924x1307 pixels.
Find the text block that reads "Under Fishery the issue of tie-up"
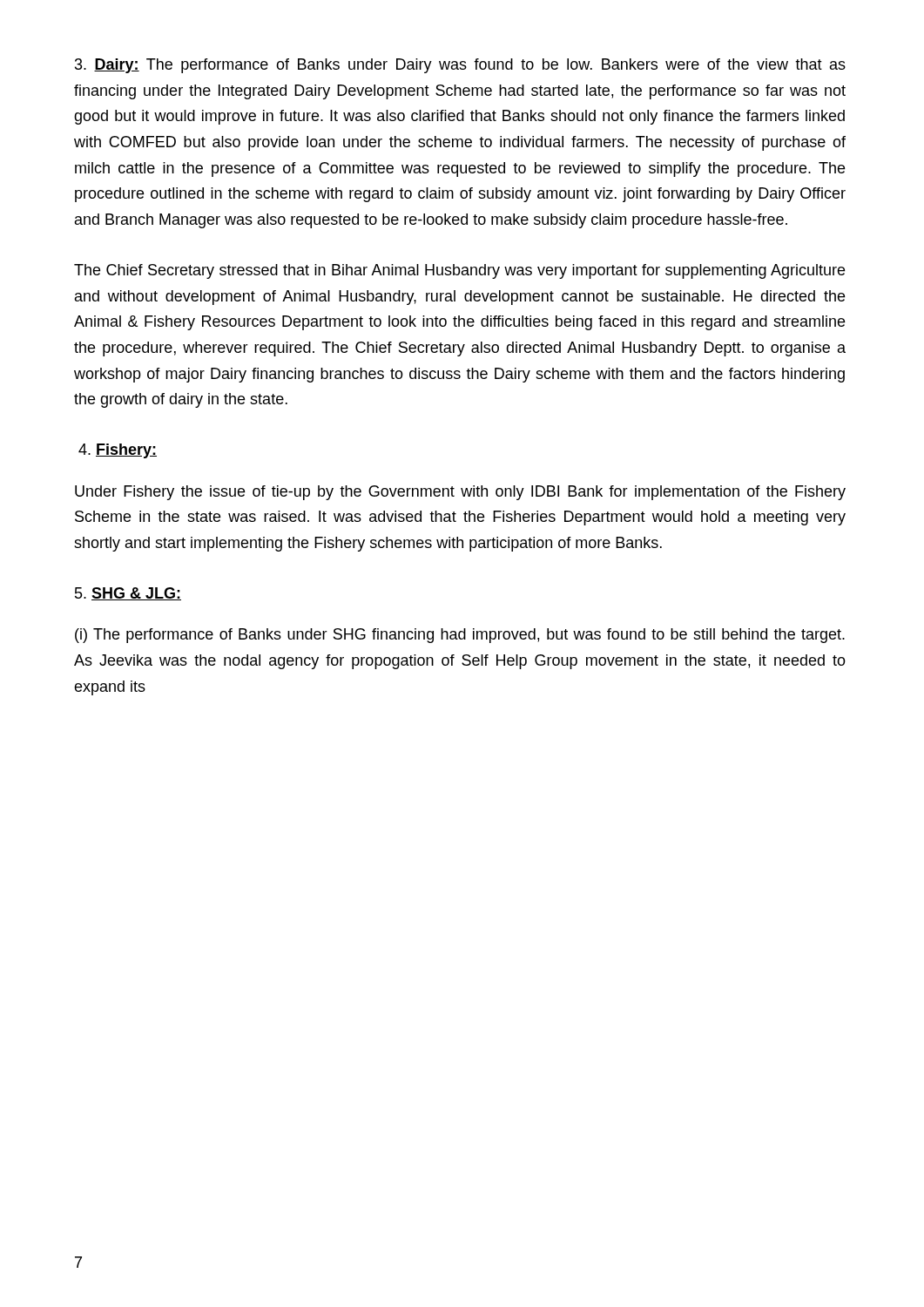click(x=460, y=517)
